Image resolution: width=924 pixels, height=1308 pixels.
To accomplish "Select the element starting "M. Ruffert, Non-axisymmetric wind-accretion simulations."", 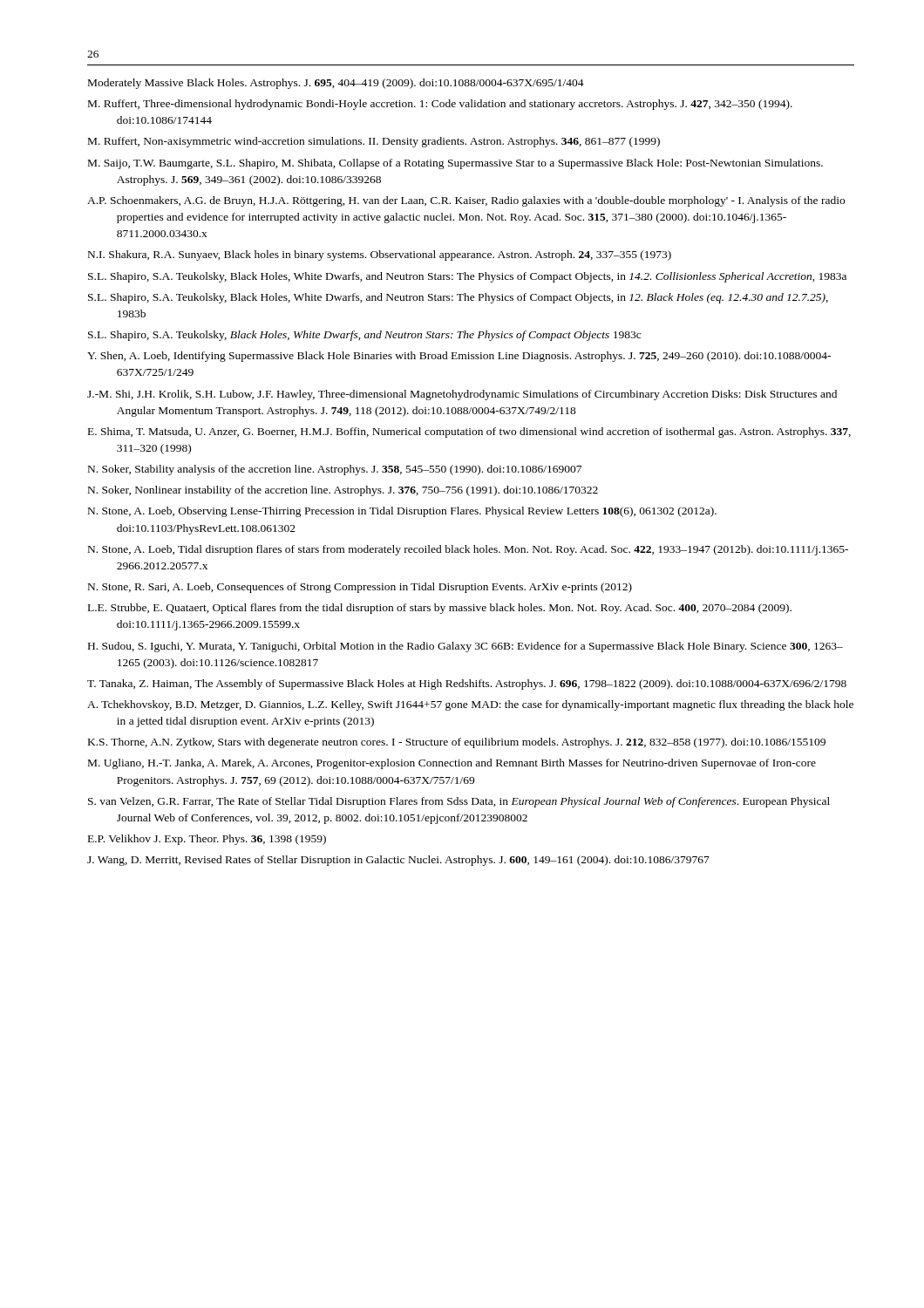I will pos(374,141).
